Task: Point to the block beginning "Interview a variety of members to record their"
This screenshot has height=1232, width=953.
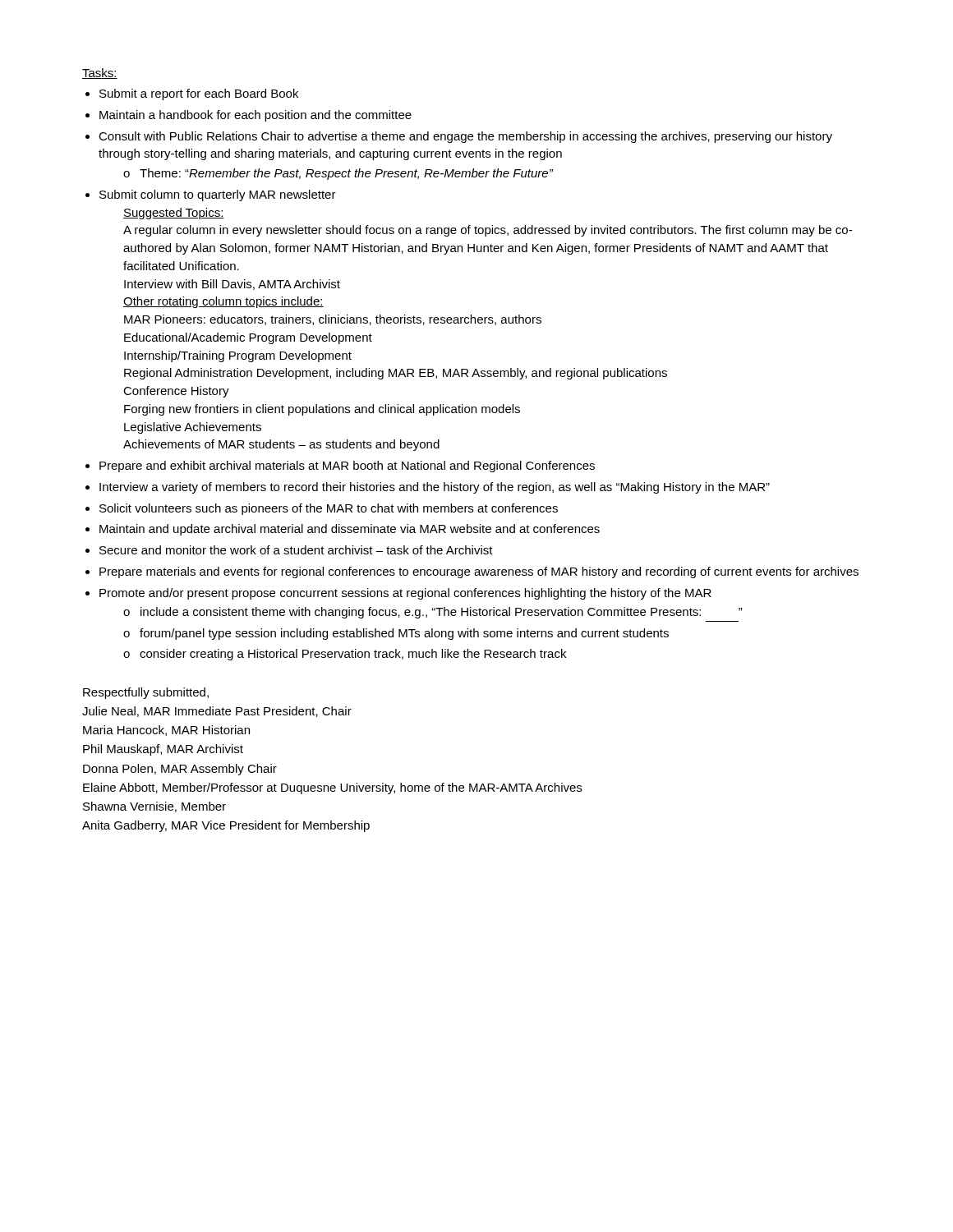Action: (x=434, y=486)
